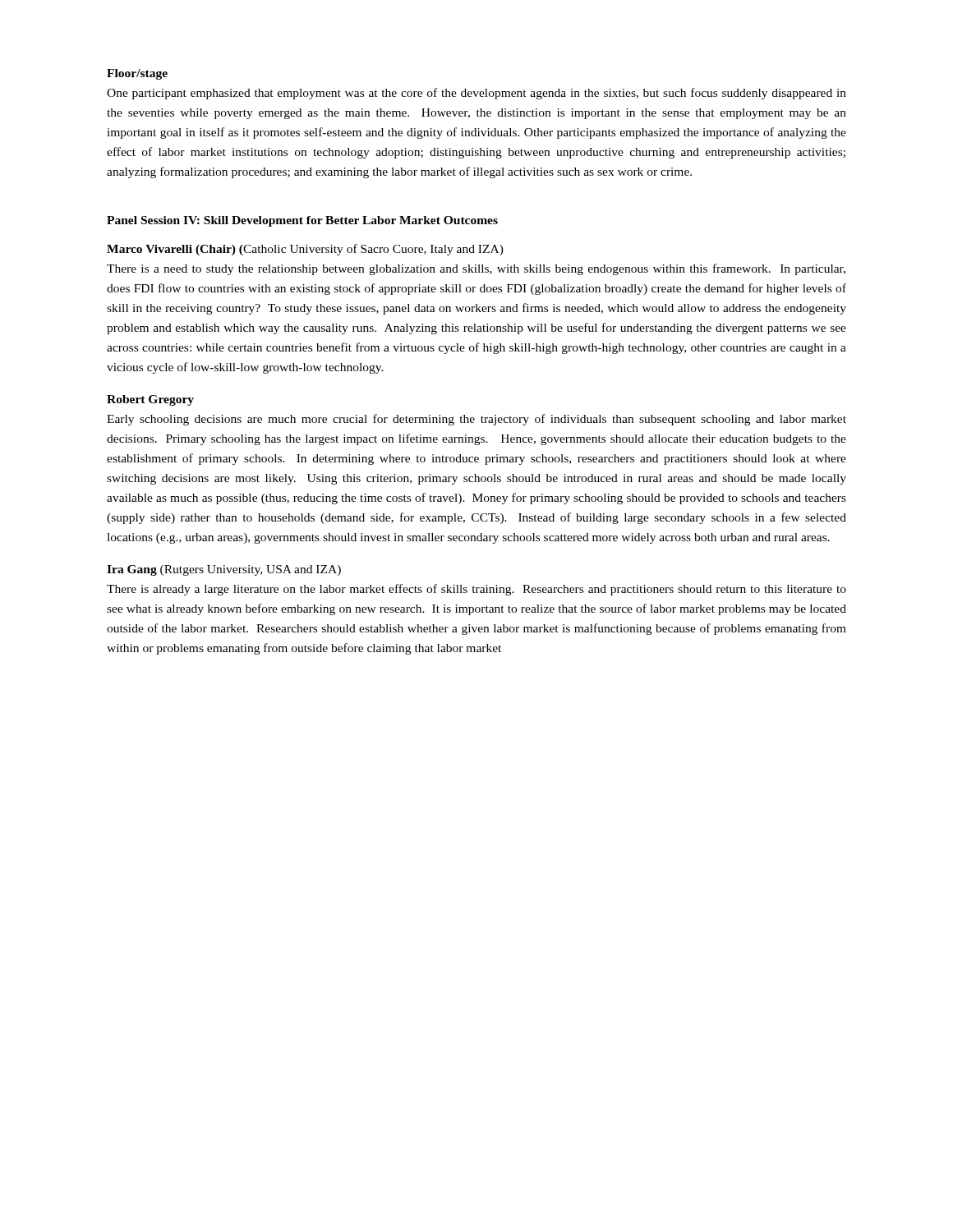
Task: Click on the text starting "There is already a large literature on the"
Action: pos(476,618)
